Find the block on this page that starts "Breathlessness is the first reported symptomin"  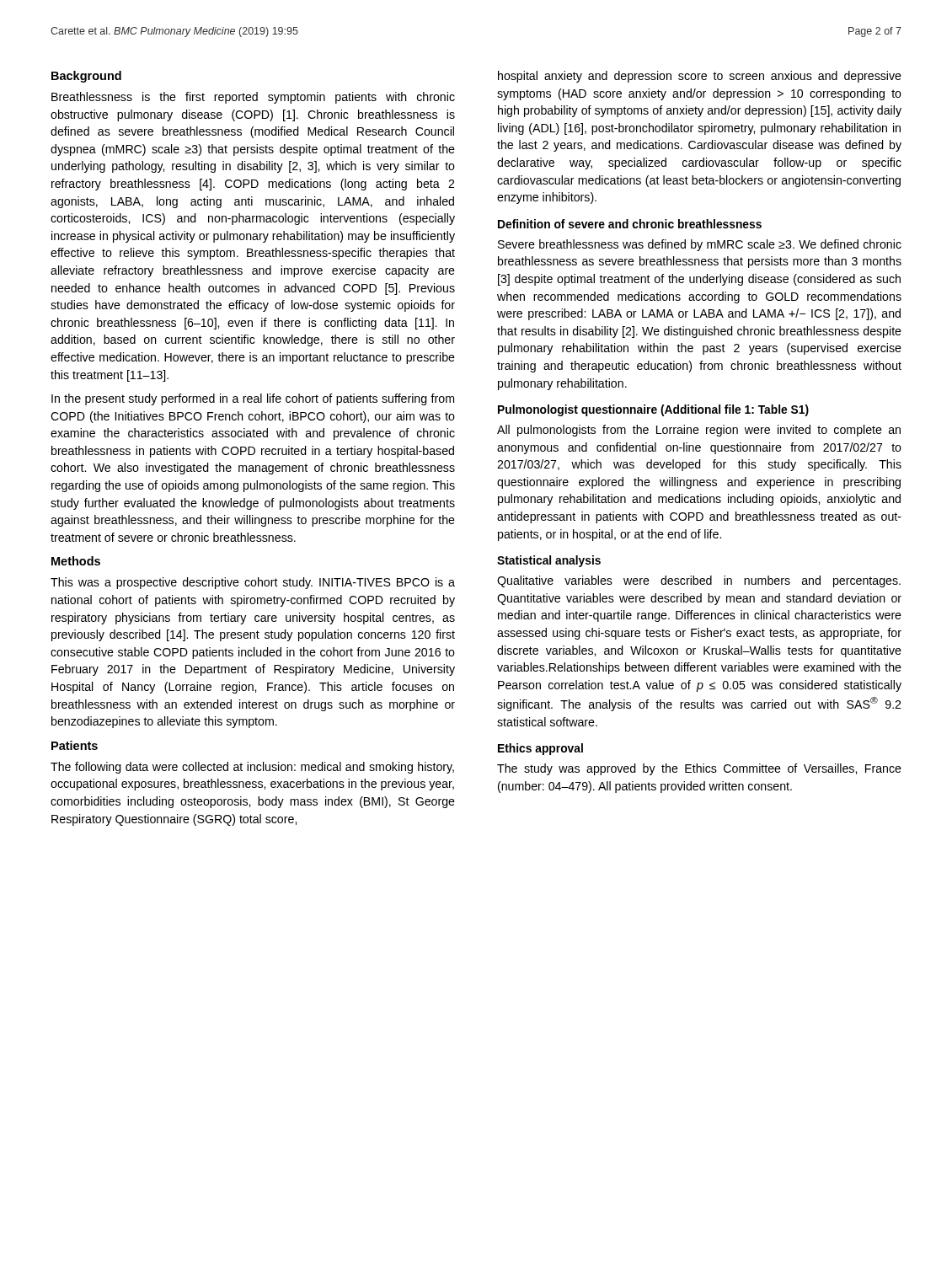253,236
